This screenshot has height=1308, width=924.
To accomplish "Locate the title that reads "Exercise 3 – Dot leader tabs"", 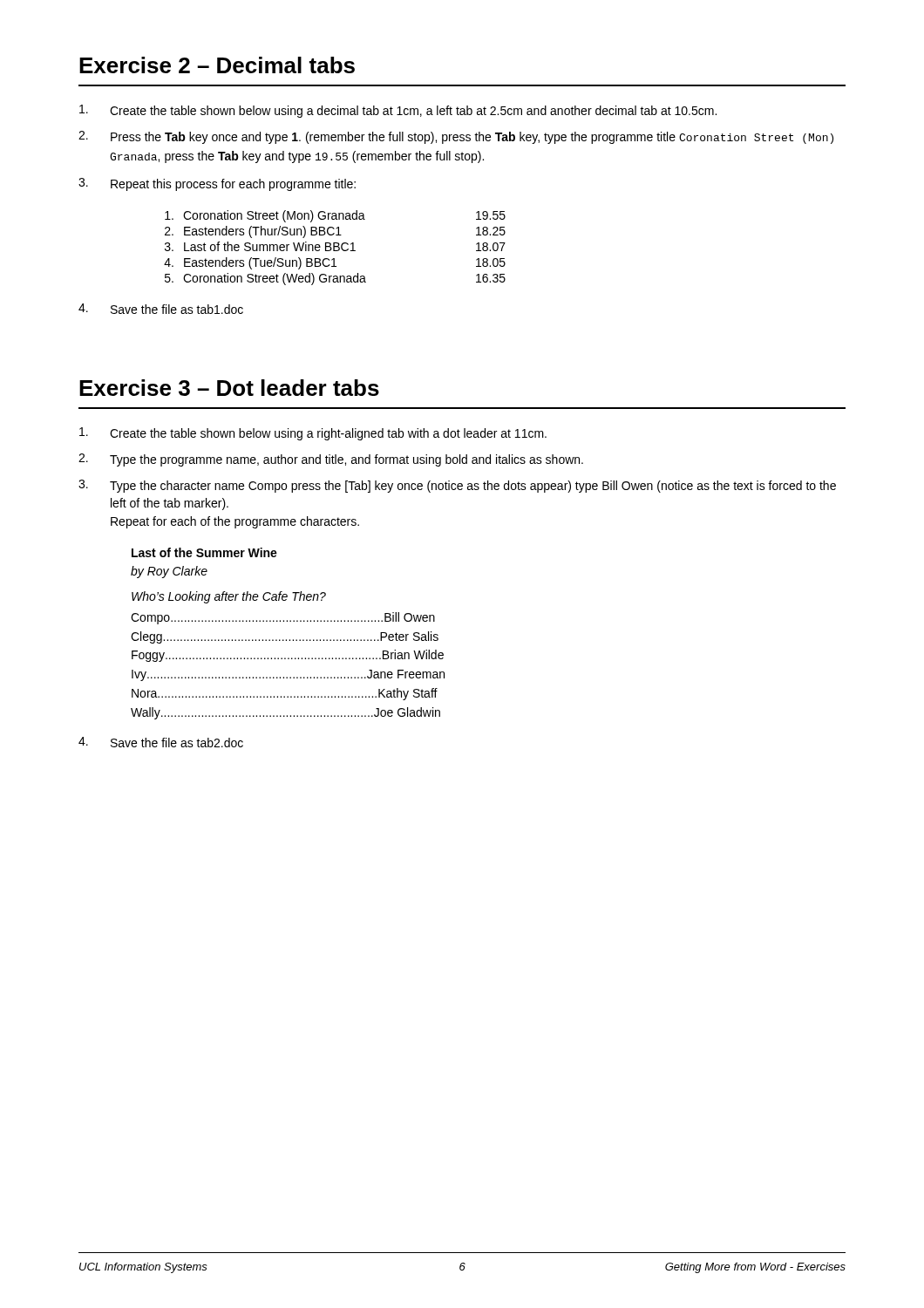I will click(x=229, y=388).
